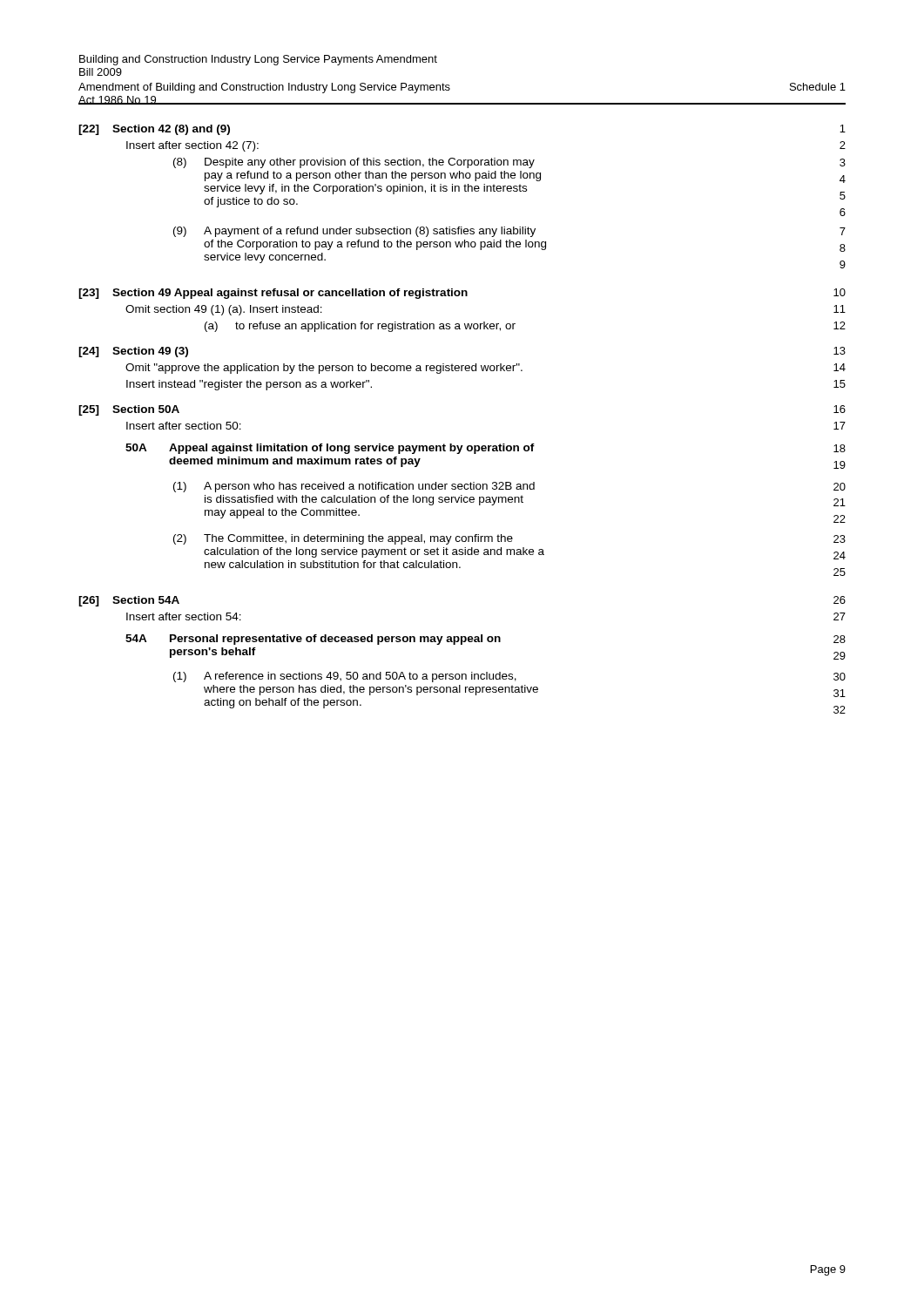Point to "[24] Section 49 (3) 13"

point(89,352)
